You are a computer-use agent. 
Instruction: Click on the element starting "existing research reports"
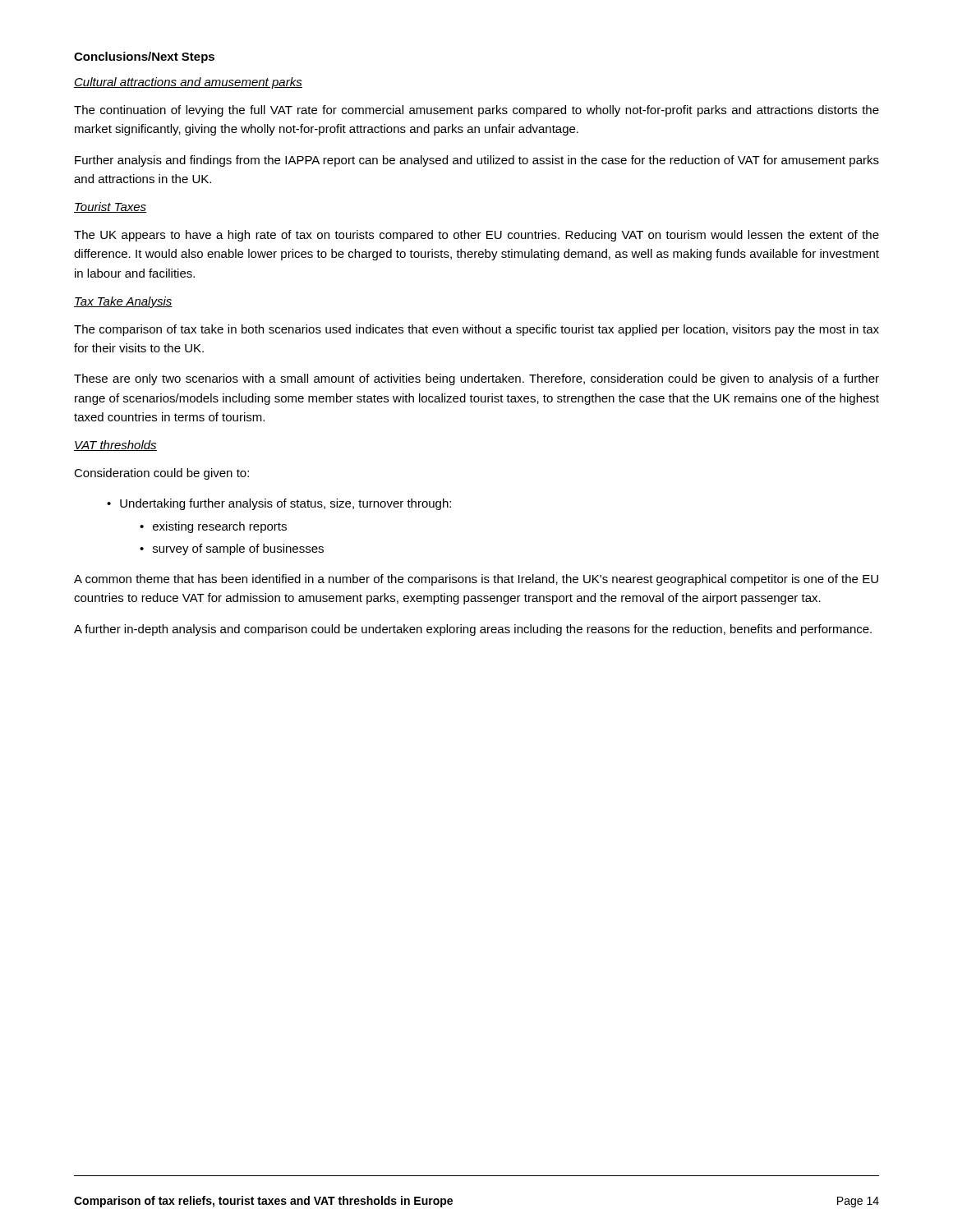(220, 526)
